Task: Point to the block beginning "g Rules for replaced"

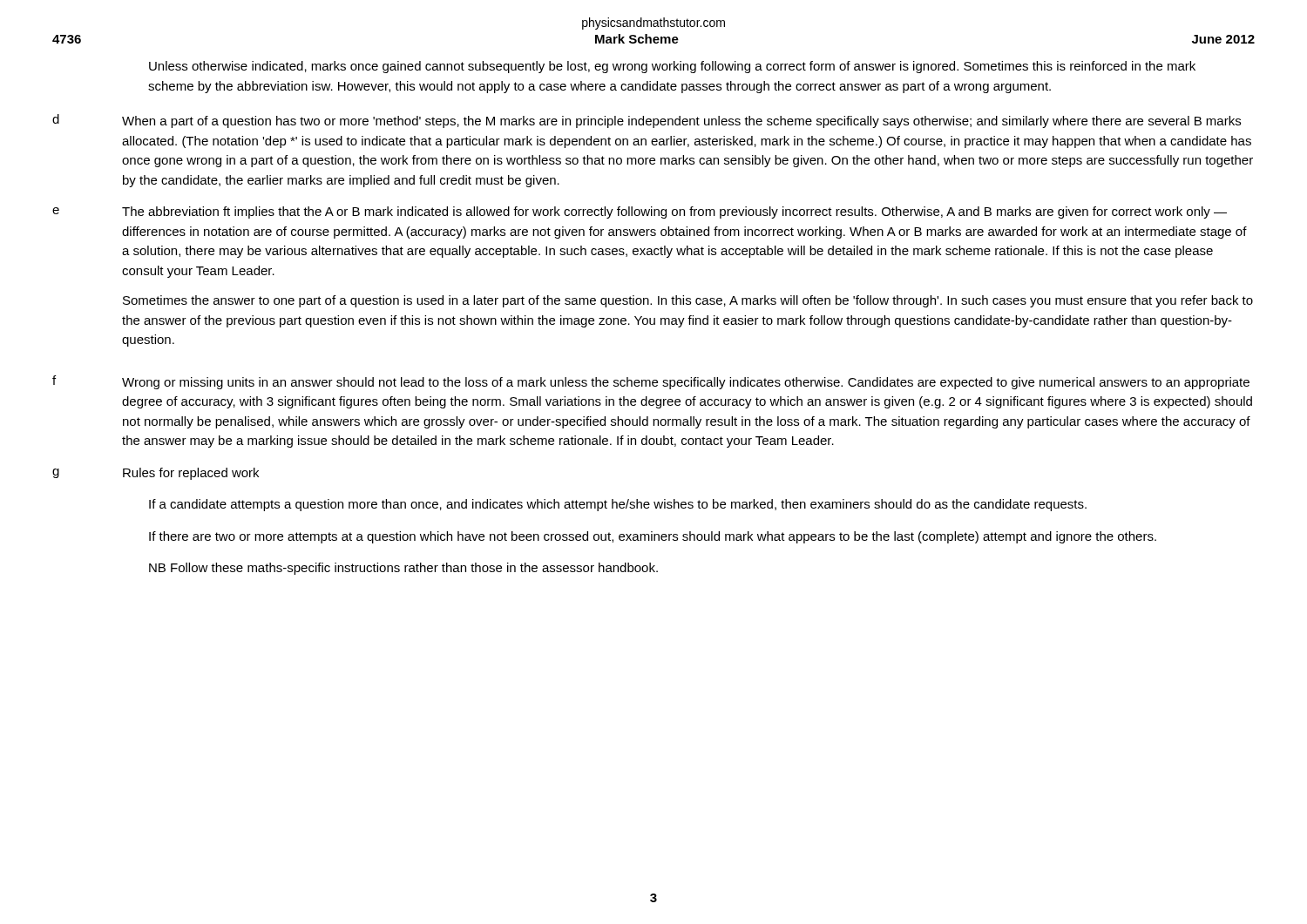Action: click(x=156, y=474)
